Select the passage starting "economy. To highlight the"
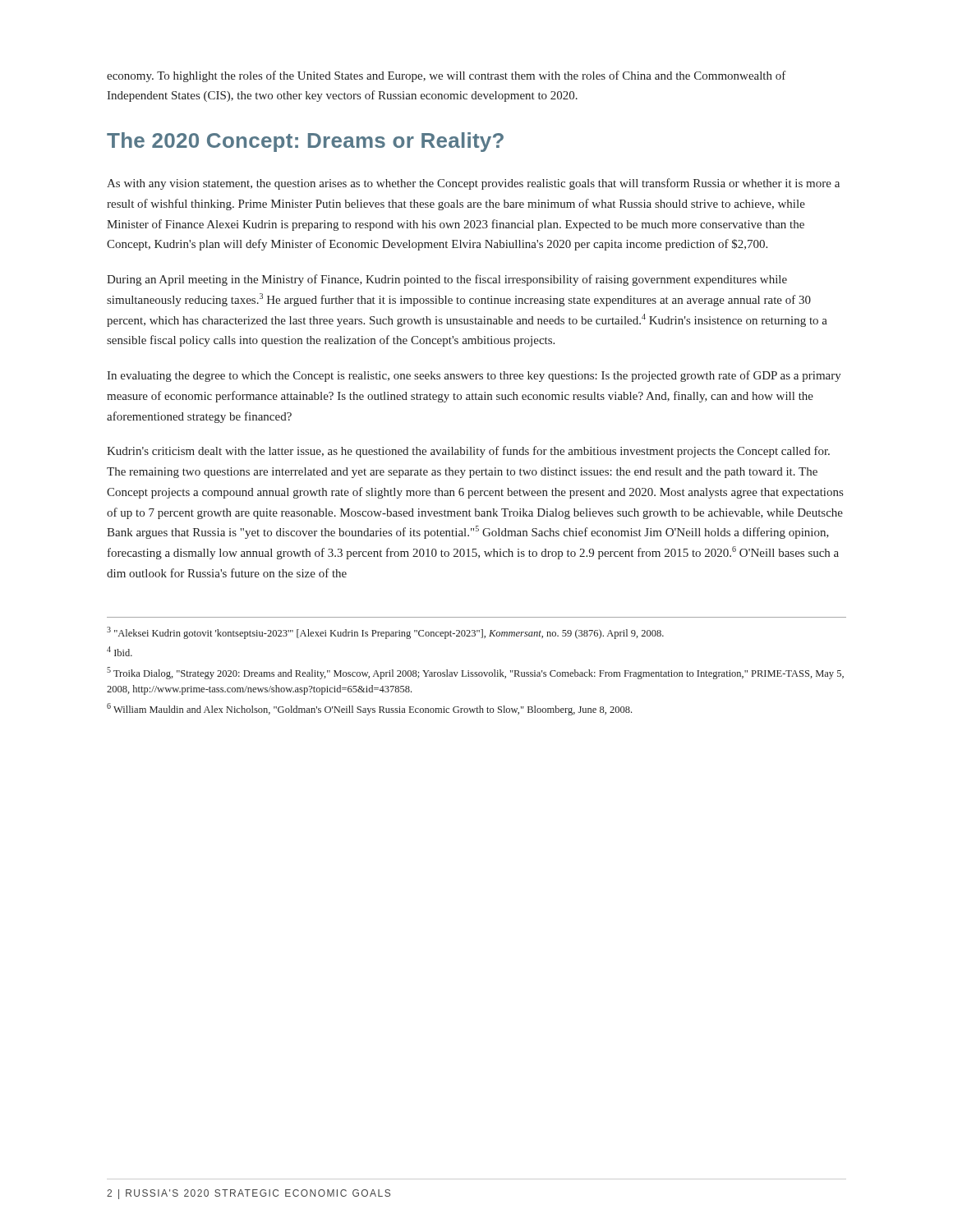953x1232 pixels. coord(446,85)
